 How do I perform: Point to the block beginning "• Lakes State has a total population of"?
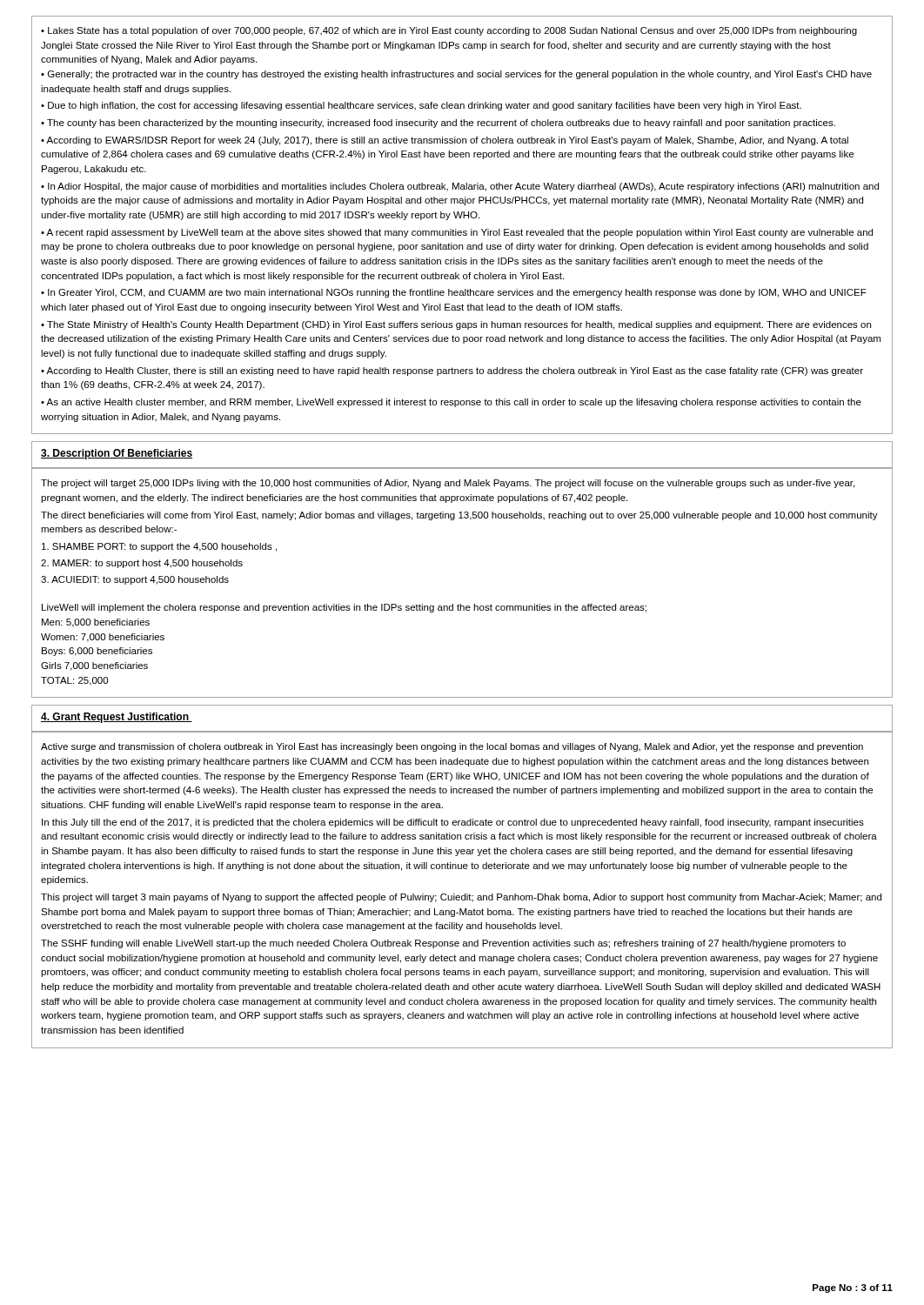pos(462,224)
